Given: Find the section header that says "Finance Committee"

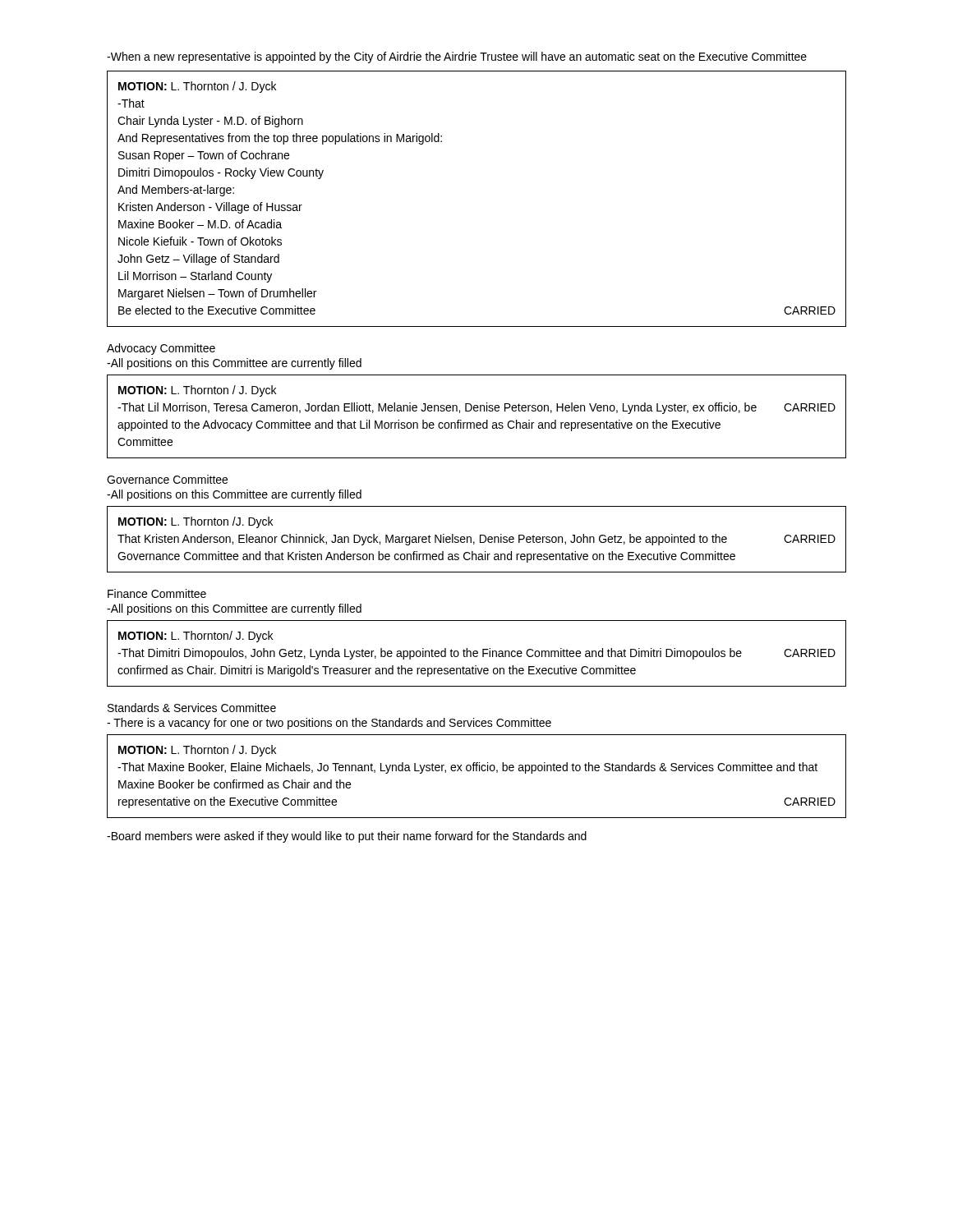Looking at the screenshot, I should [157, 594].
